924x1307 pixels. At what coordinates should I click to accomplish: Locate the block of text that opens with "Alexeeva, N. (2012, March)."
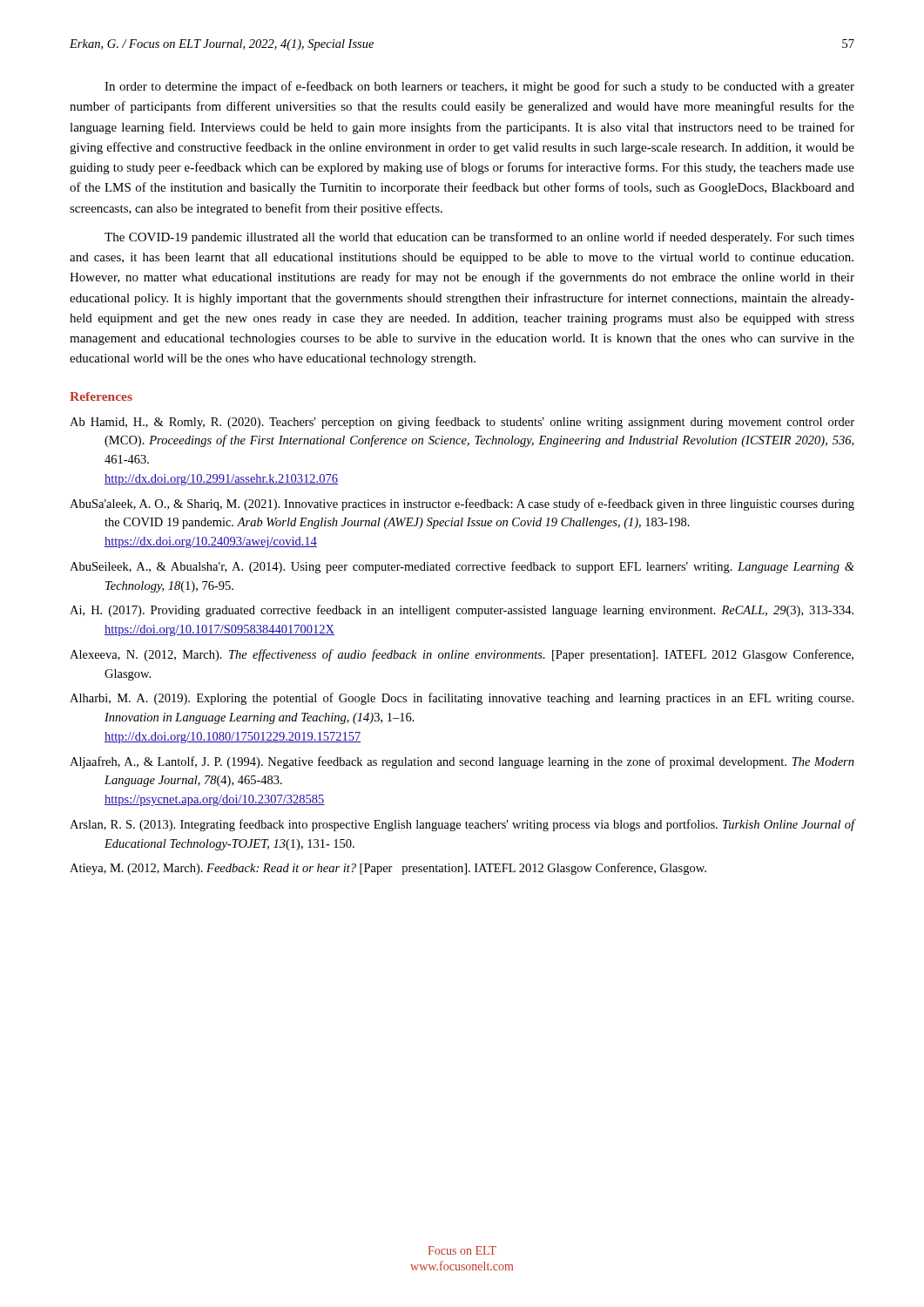[x=462, y=664]
